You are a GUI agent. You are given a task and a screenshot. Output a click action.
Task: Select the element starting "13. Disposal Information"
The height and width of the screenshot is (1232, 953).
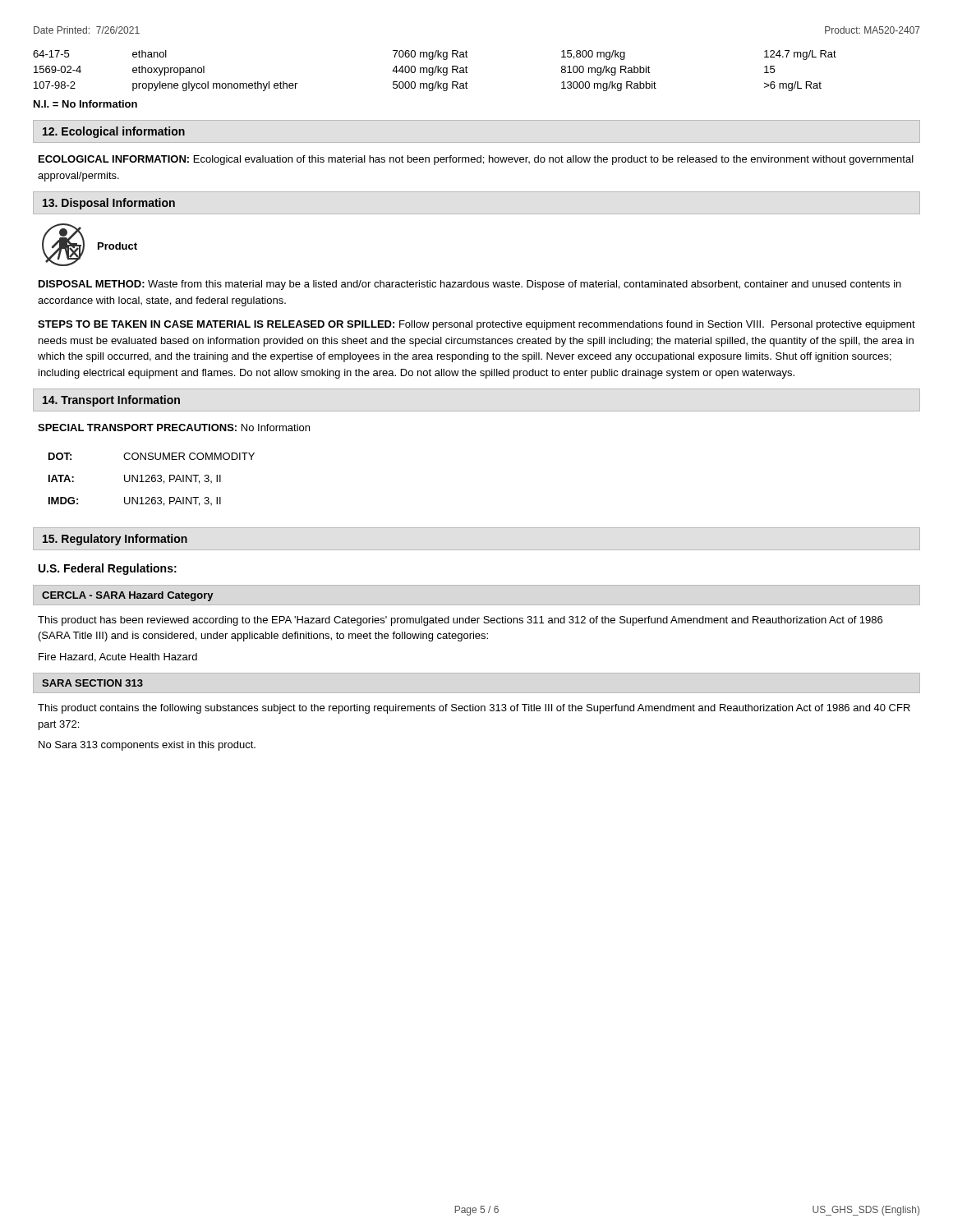click(x=109, y=203)
